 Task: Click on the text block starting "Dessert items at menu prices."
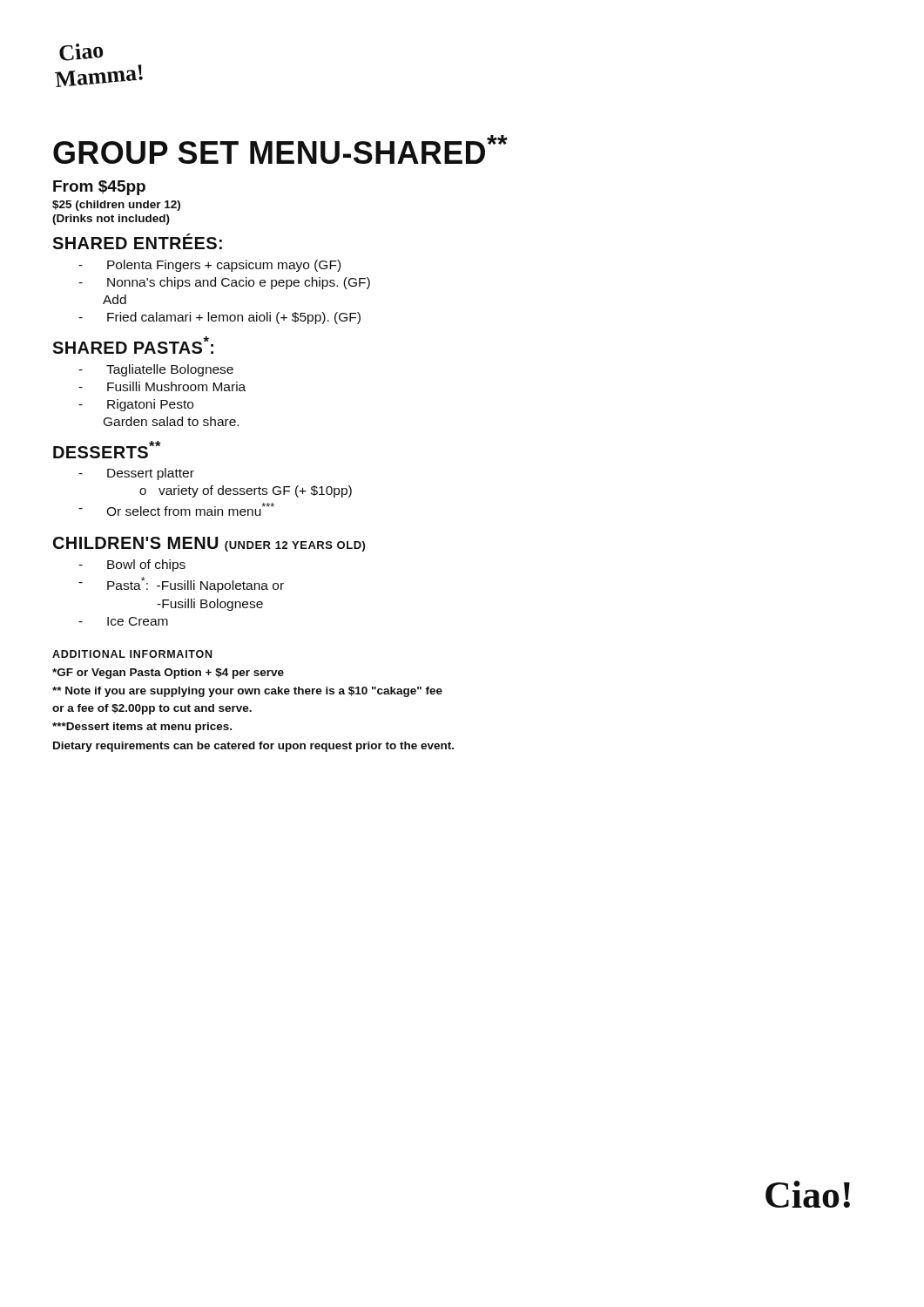(x=142, y=727)
